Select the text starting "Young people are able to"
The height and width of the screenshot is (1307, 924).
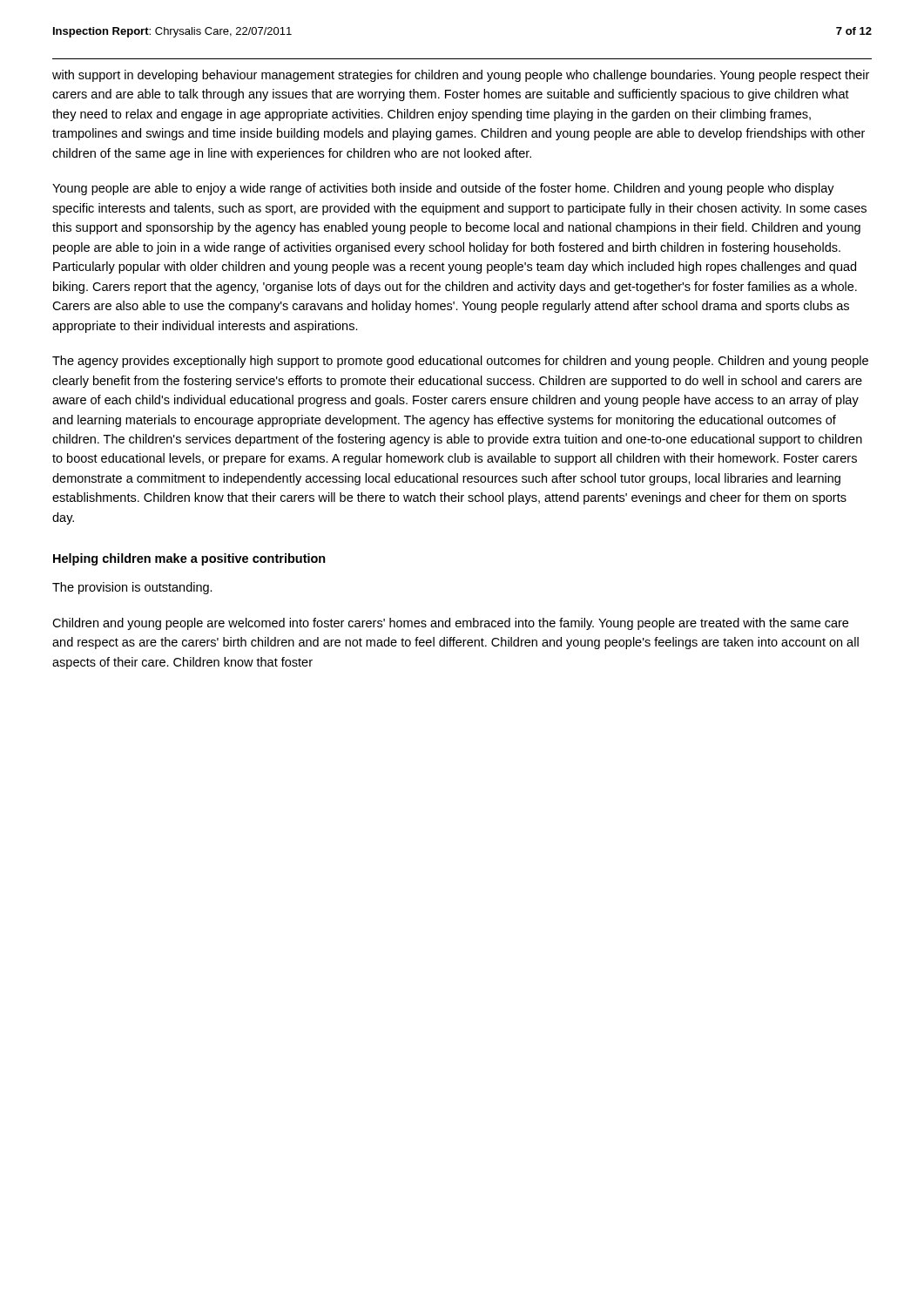pyautogui.click(x=460, y=257)
